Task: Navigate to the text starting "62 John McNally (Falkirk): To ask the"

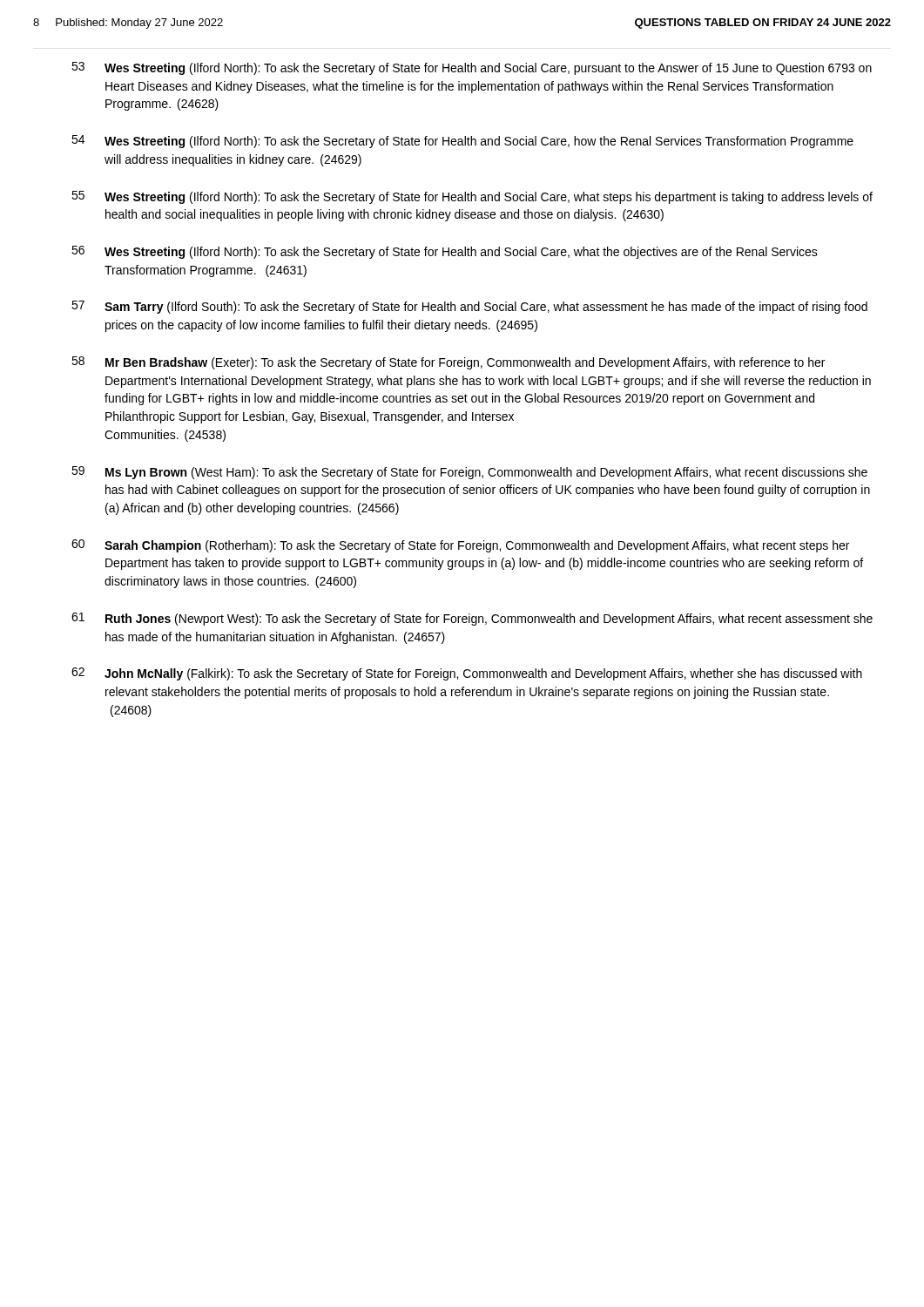Action: pyautogui.click(x=472, y=692)
